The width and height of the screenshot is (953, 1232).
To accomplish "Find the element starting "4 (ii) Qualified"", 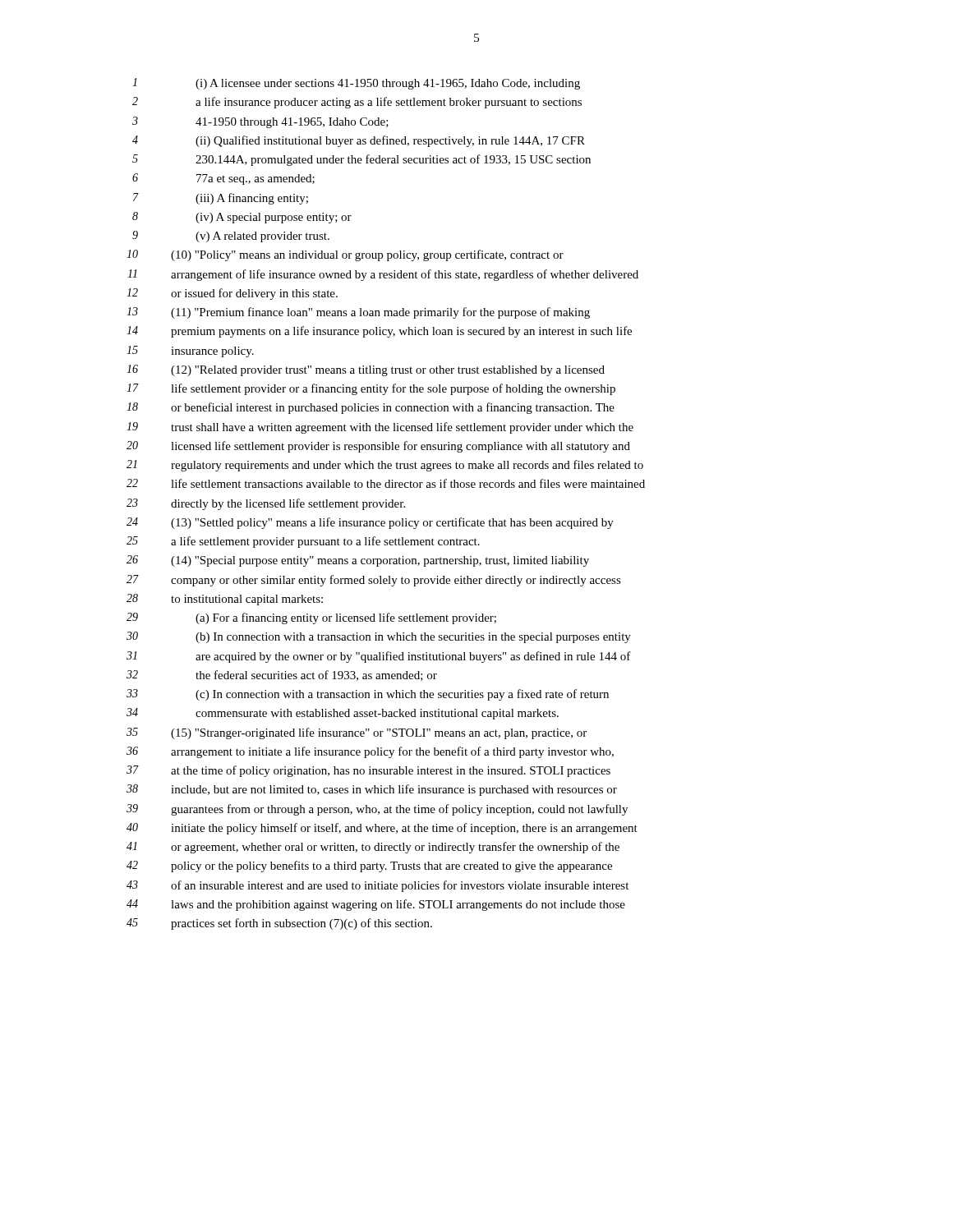I will click(476, 160).
